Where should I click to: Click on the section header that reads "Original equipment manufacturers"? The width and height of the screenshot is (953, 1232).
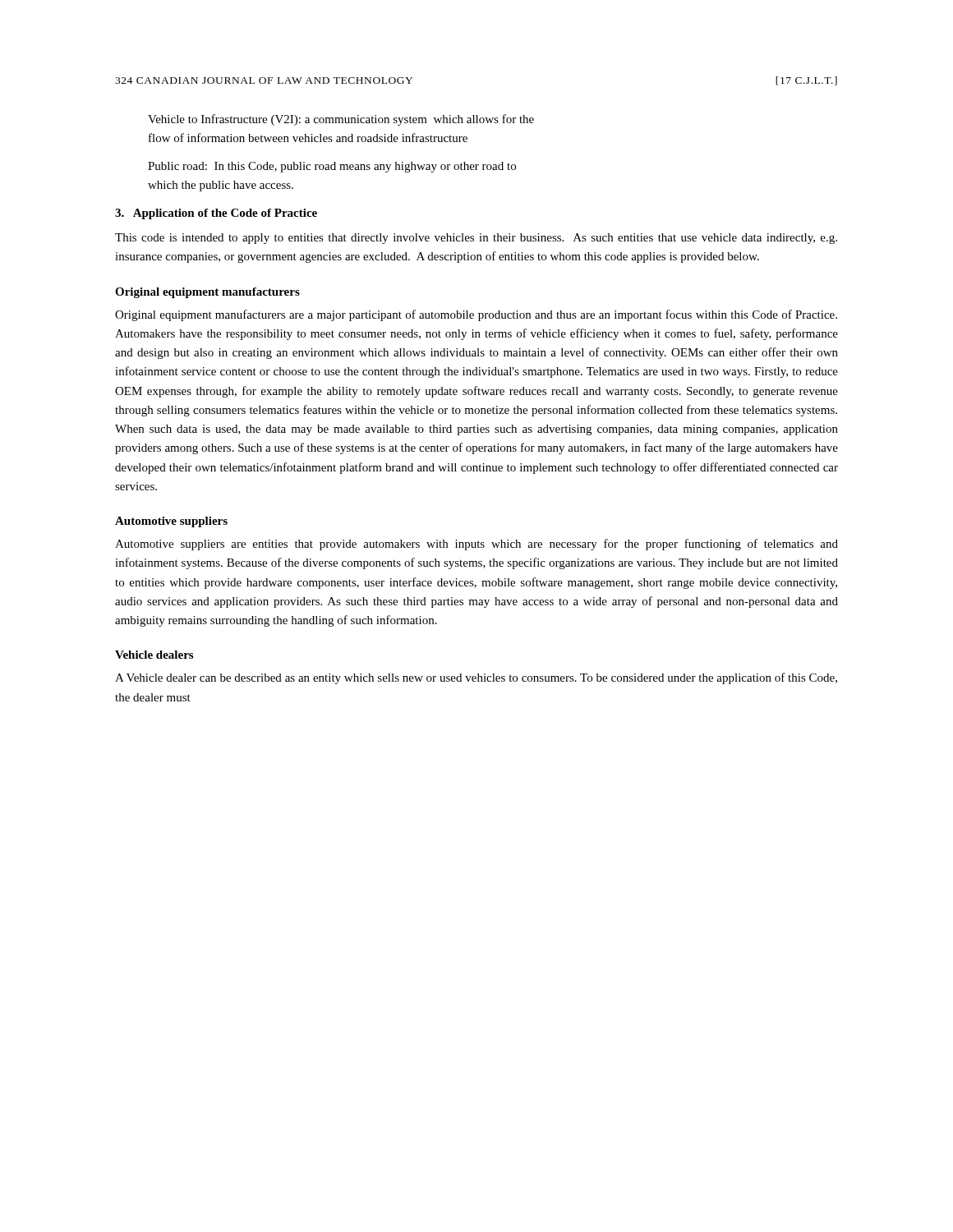point(207,291)
